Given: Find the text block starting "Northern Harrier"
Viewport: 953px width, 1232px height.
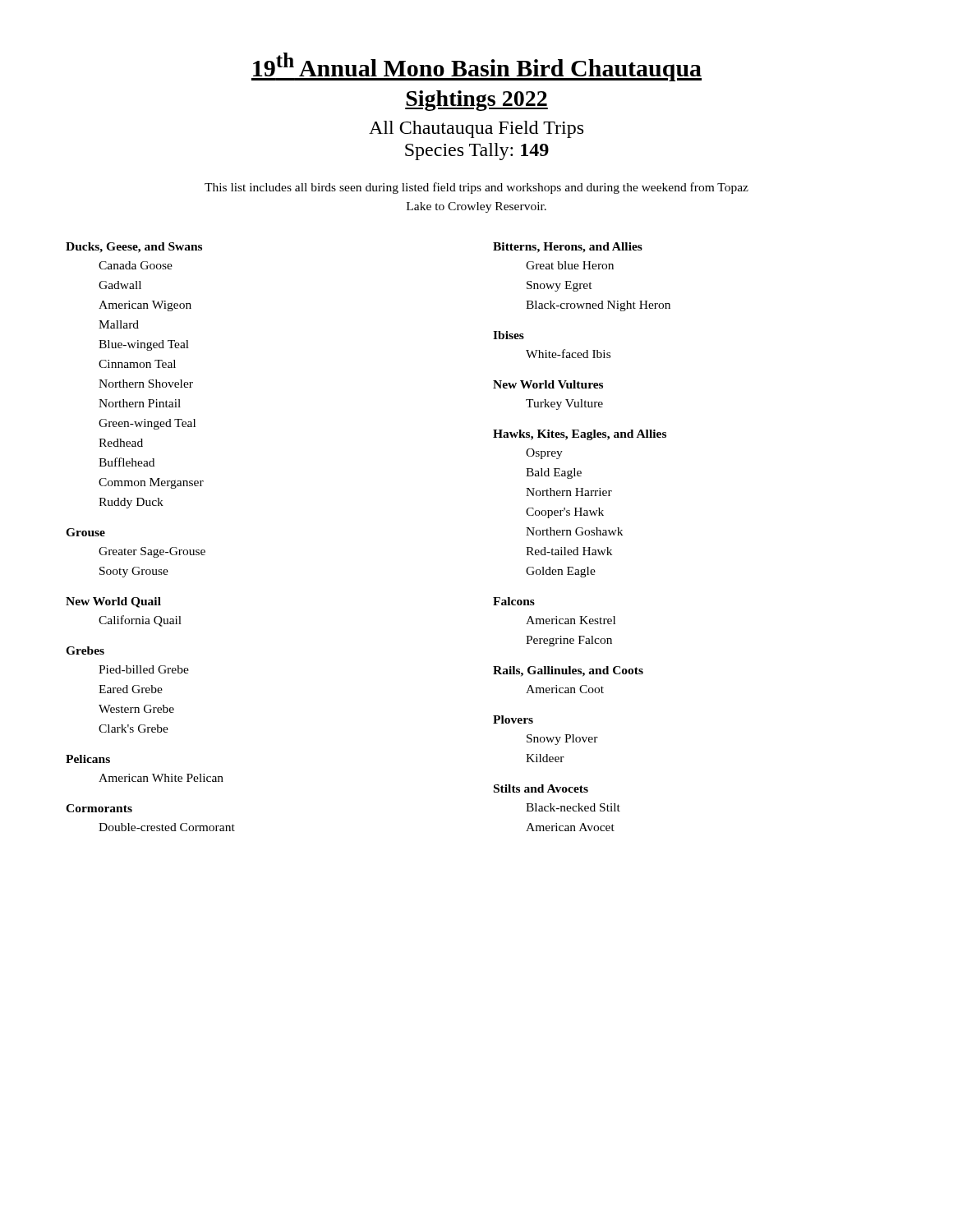Looking at the screenshot, I should click(x=569, y=491).
